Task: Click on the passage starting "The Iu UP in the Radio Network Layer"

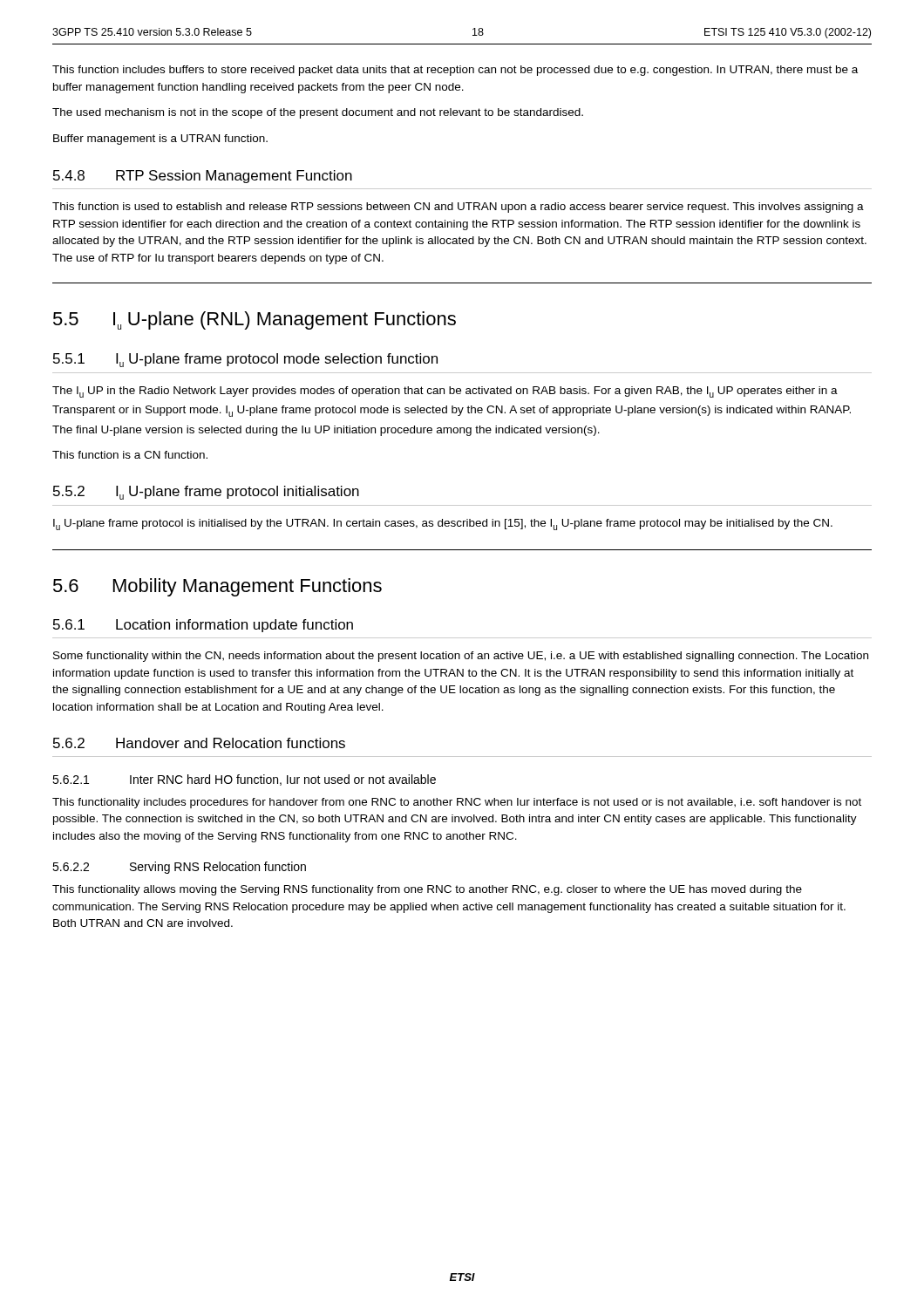Action: pyautogui.click(x=462, y=410)
